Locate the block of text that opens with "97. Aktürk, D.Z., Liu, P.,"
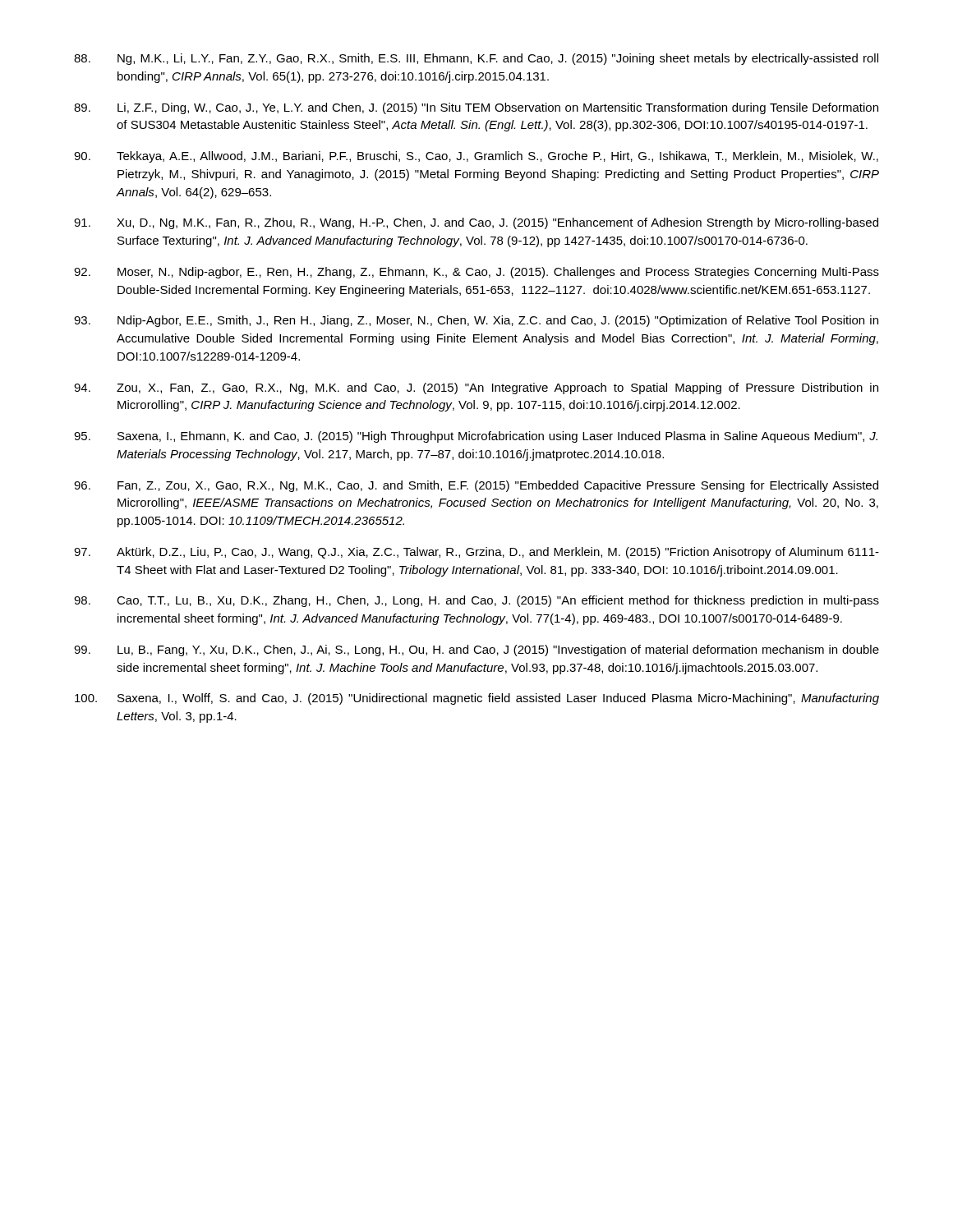Image resolution: width=953 pixels, height=1232 pixels. click(476, 561)
